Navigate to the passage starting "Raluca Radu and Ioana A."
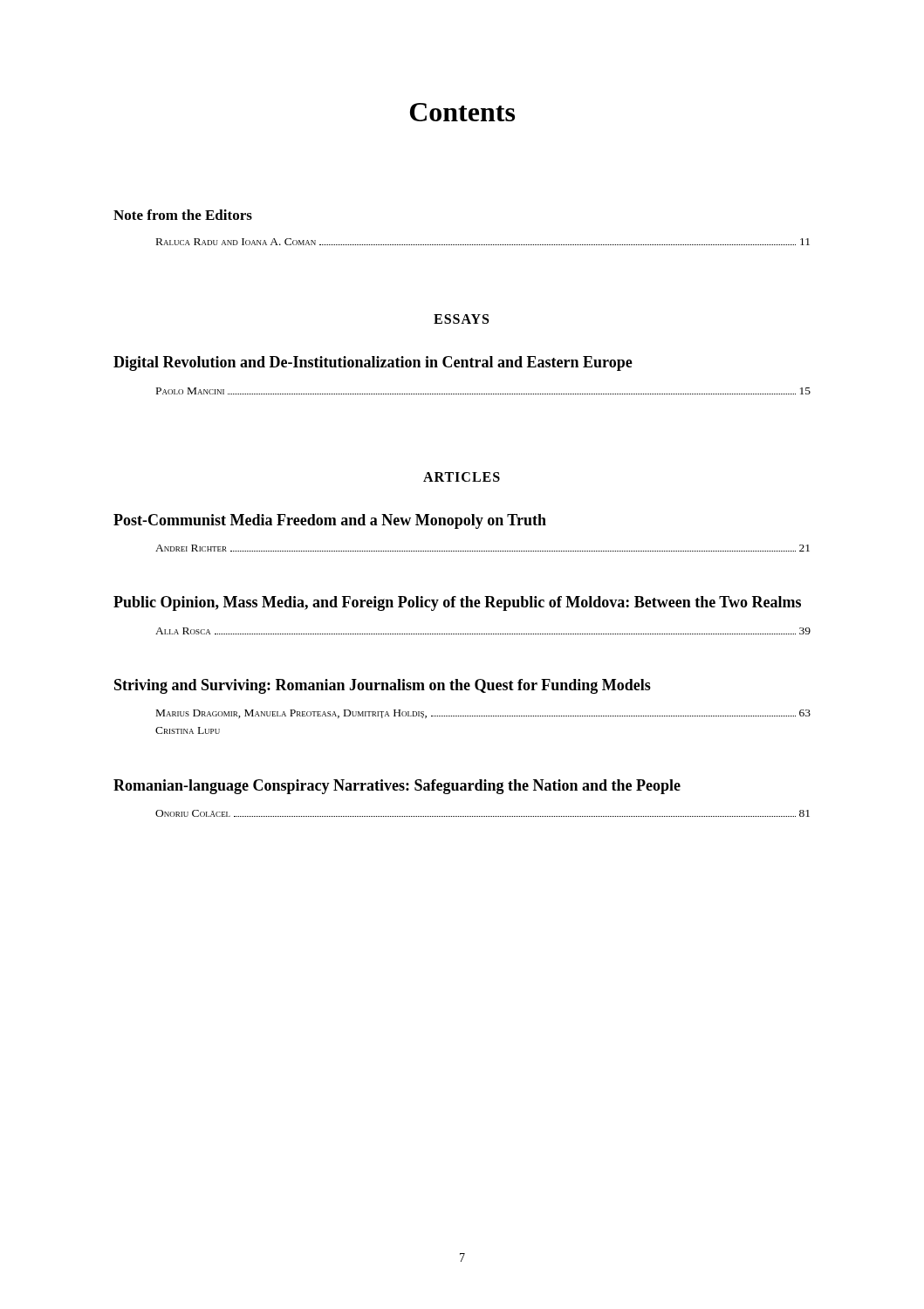This screenshot has width=924, height=1309. 483,242
